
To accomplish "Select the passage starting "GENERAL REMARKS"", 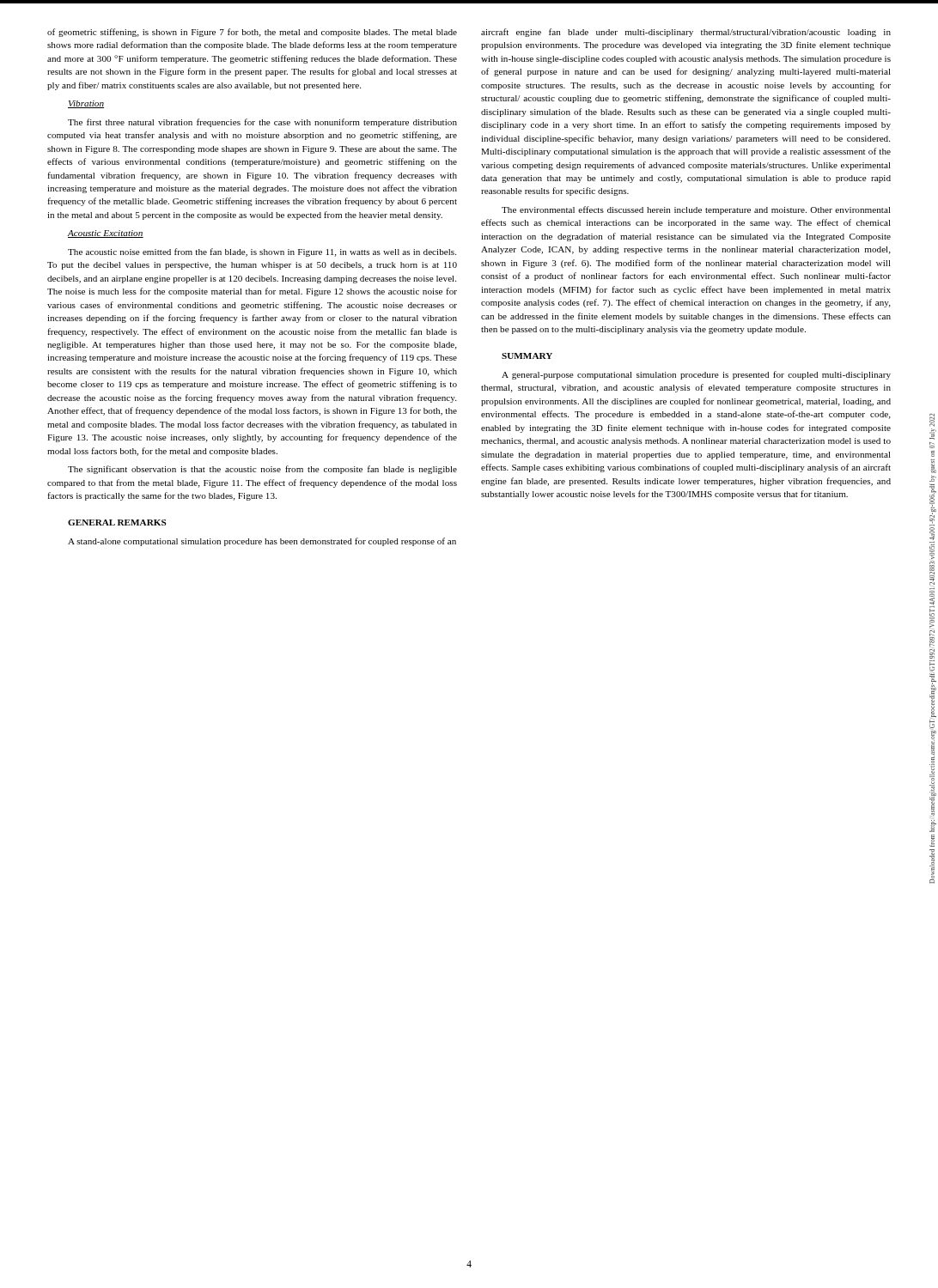I will (x=117, y=522).
